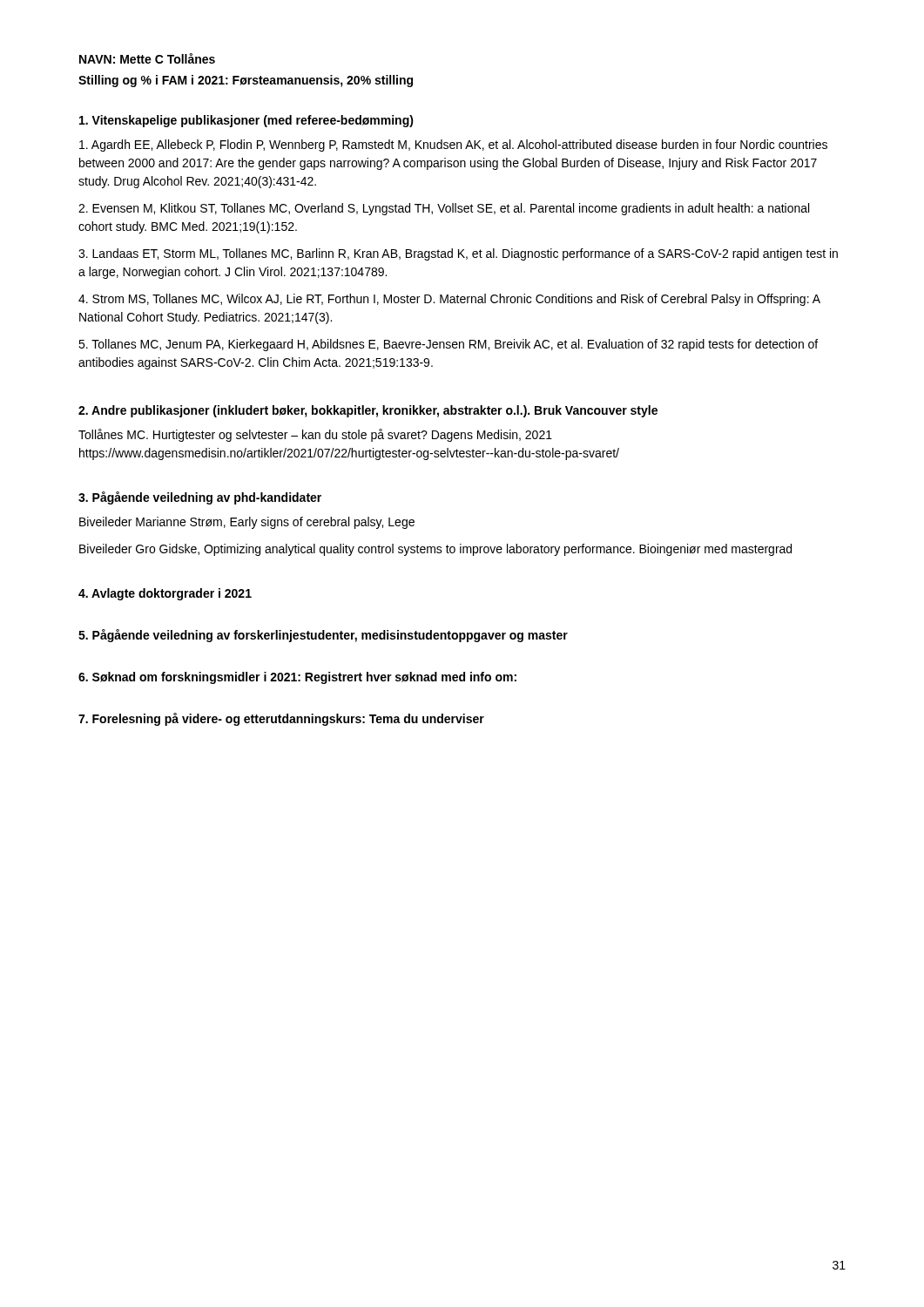Click on the text block that reads "Tollånes MC. Hurtigtester og selvtester"
The image size is (924, 1307).
pos(349,444)
